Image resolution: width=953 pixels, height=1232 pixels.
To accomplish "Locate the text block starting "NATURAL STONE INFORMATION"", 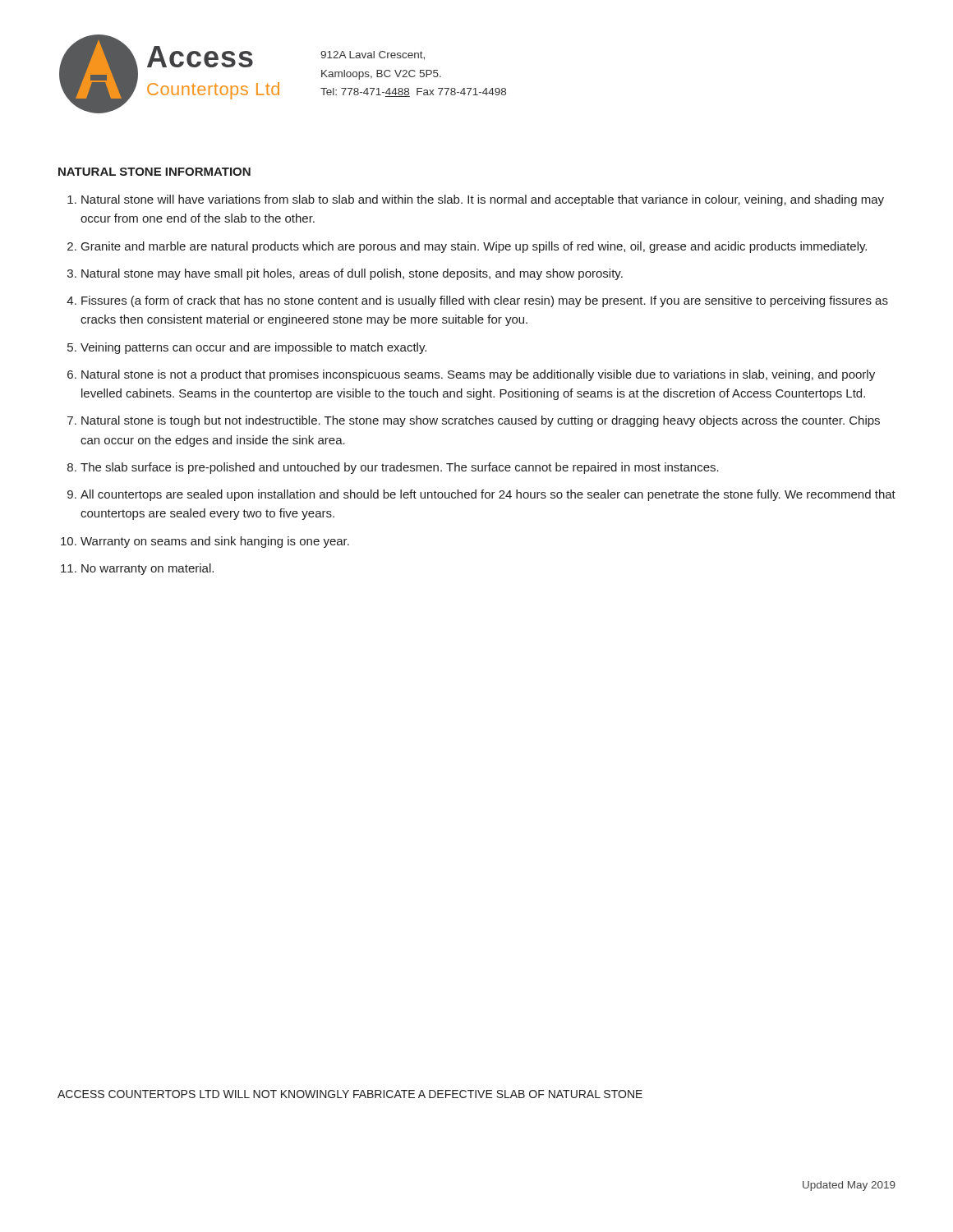I will coord(154,171).
